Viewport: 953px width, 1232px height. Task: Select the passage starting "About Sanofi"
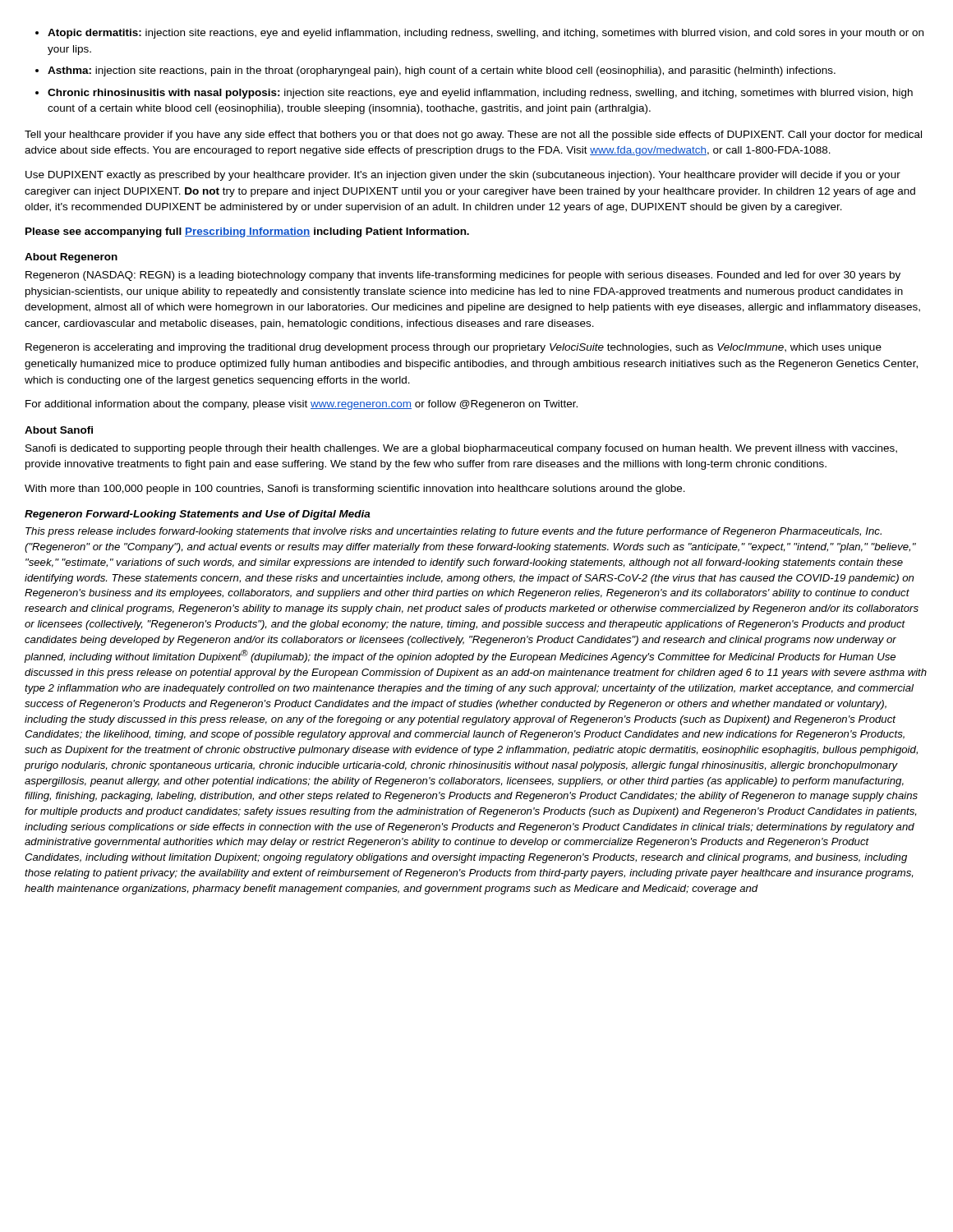(59, 430)
